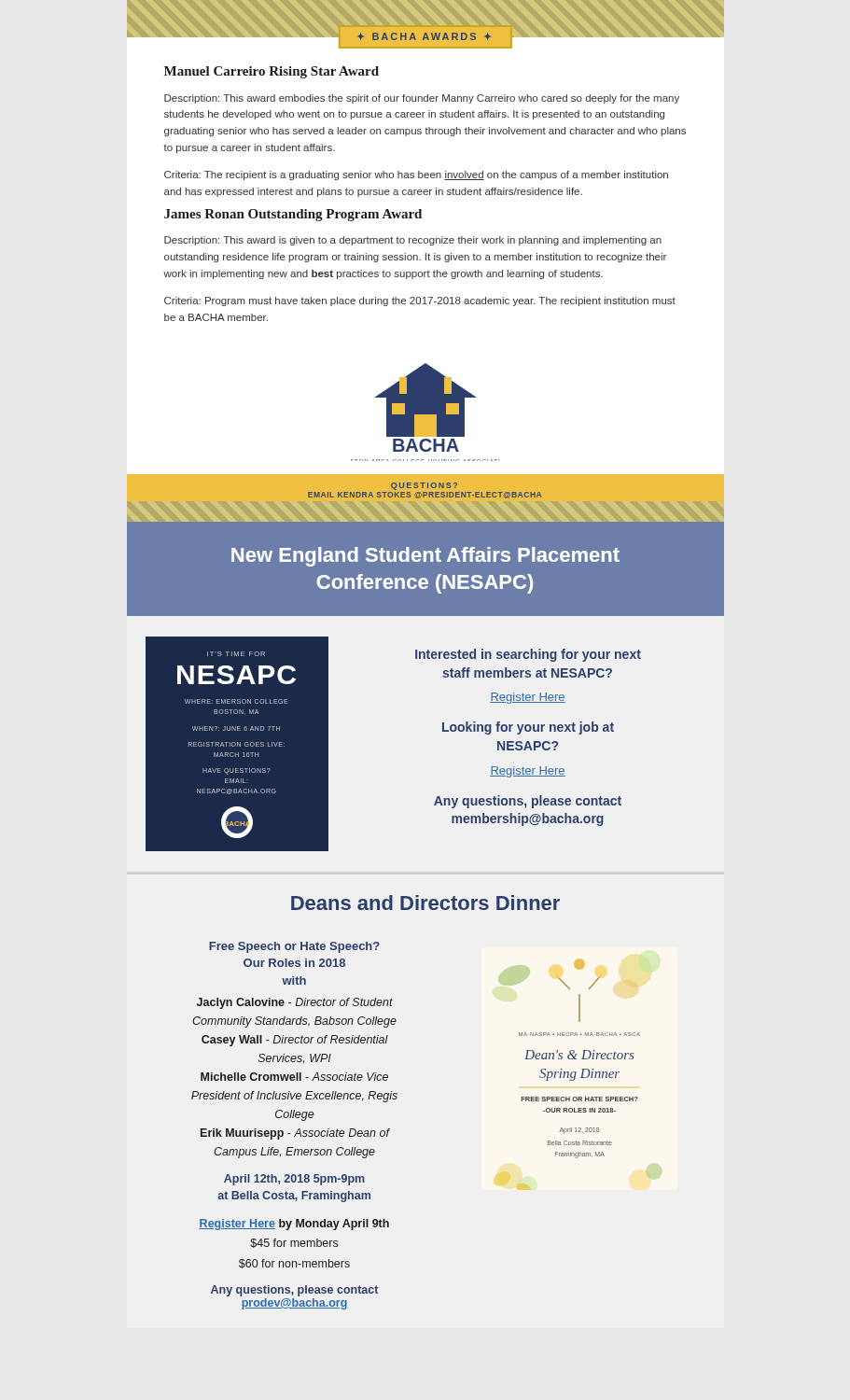Locate the text "Manuel Carreiro Rising Star Award"
This screenshot has height=1400, width=850.
(272, 72)
